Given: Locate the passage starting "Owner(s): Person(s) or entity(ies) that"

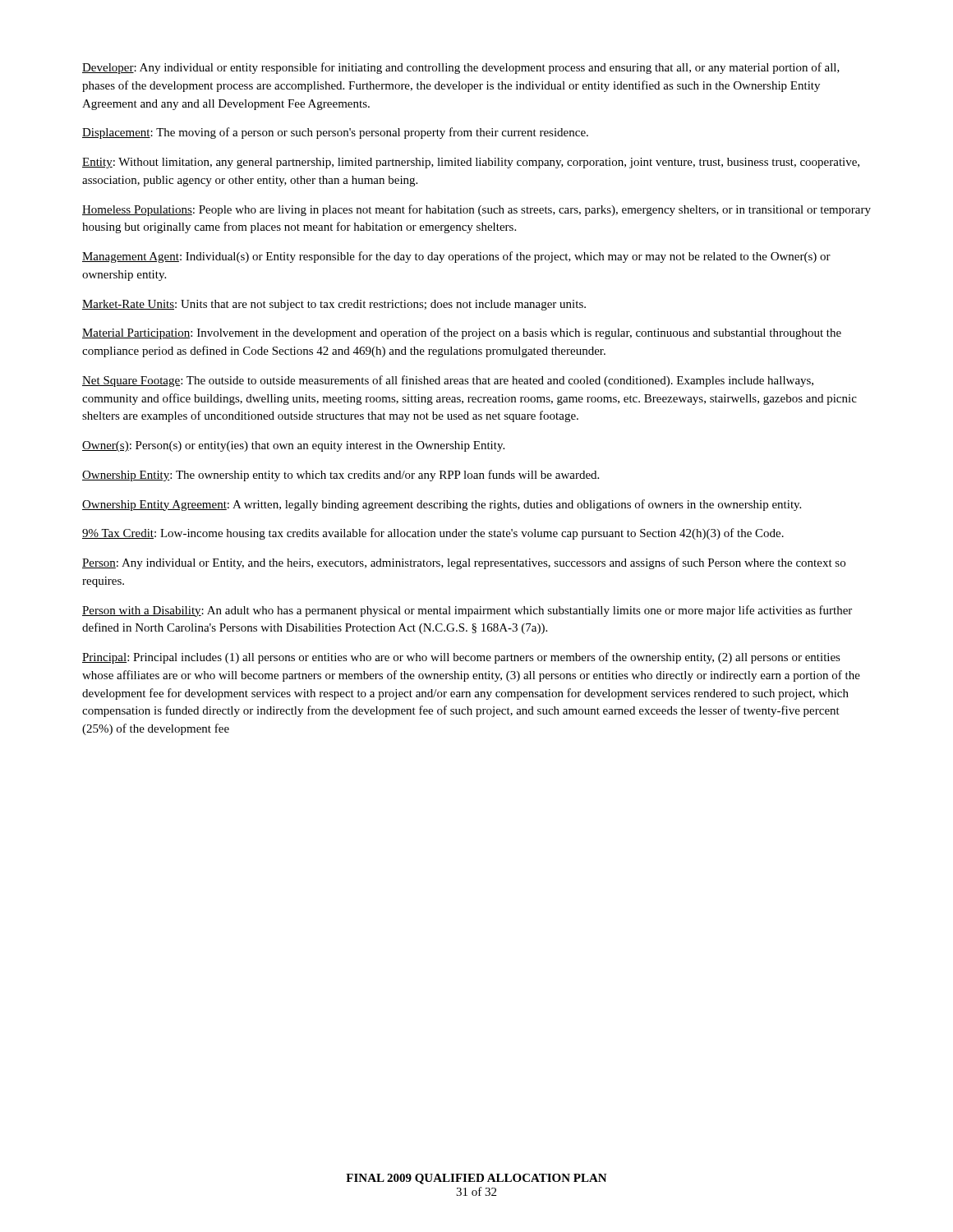Looking at the screenshot, I should 294,445.
